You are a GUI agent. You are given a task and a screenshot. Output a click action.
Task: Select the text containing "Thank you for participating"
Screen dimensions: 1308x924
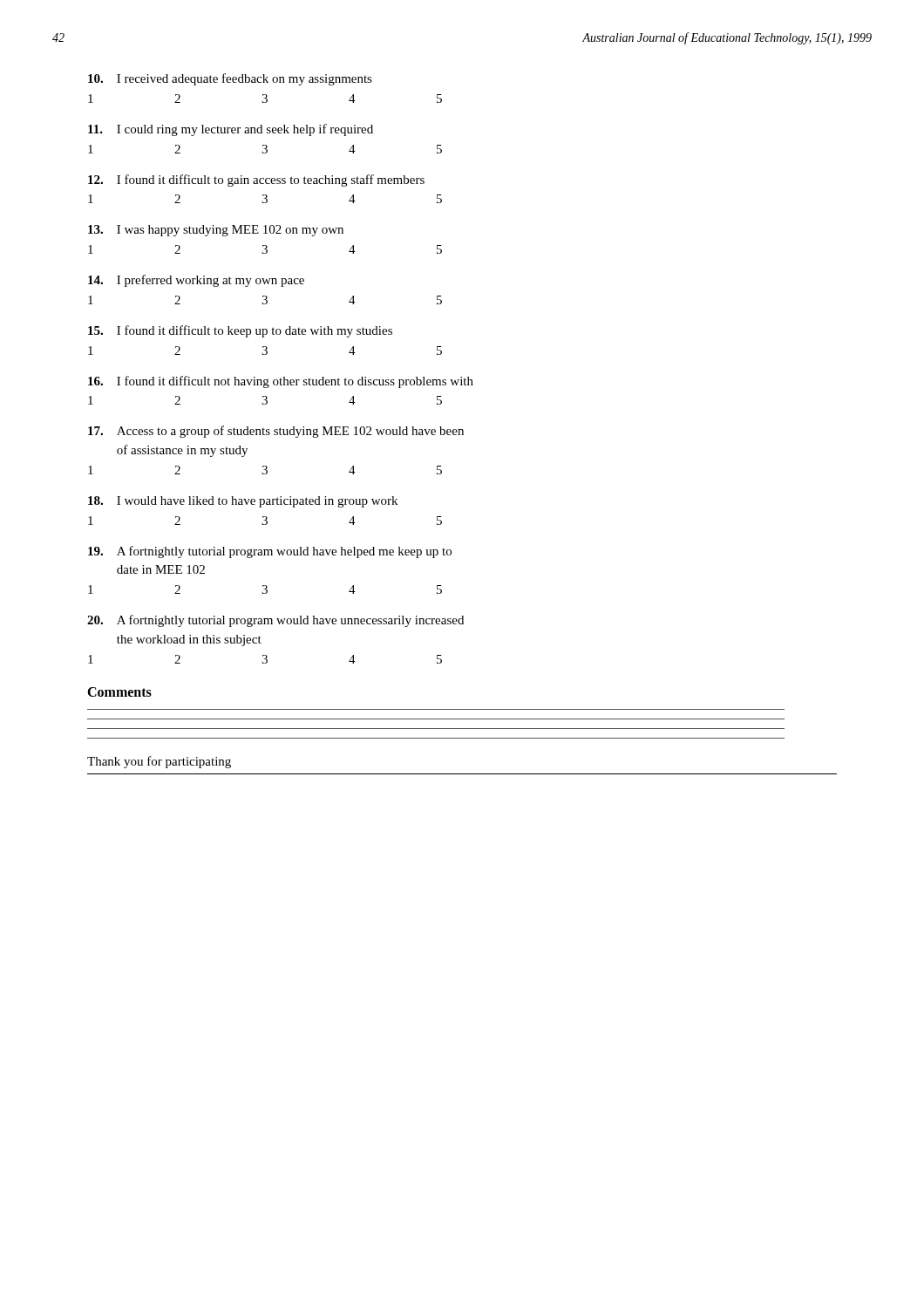(x=159, y=761)
